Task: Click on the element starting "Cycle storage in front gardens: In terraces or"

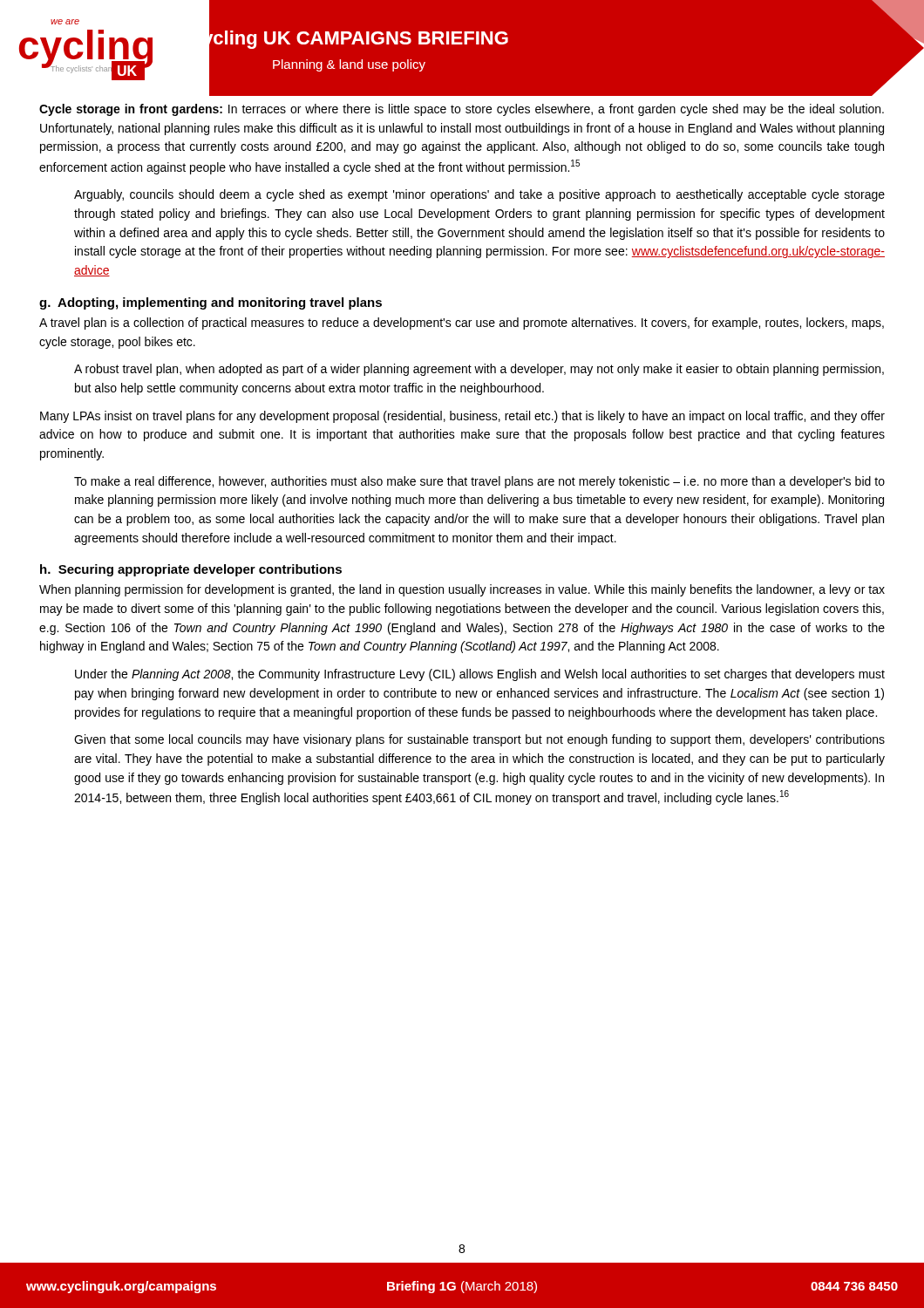Action: pyautogui.click(x=462, y=138)
